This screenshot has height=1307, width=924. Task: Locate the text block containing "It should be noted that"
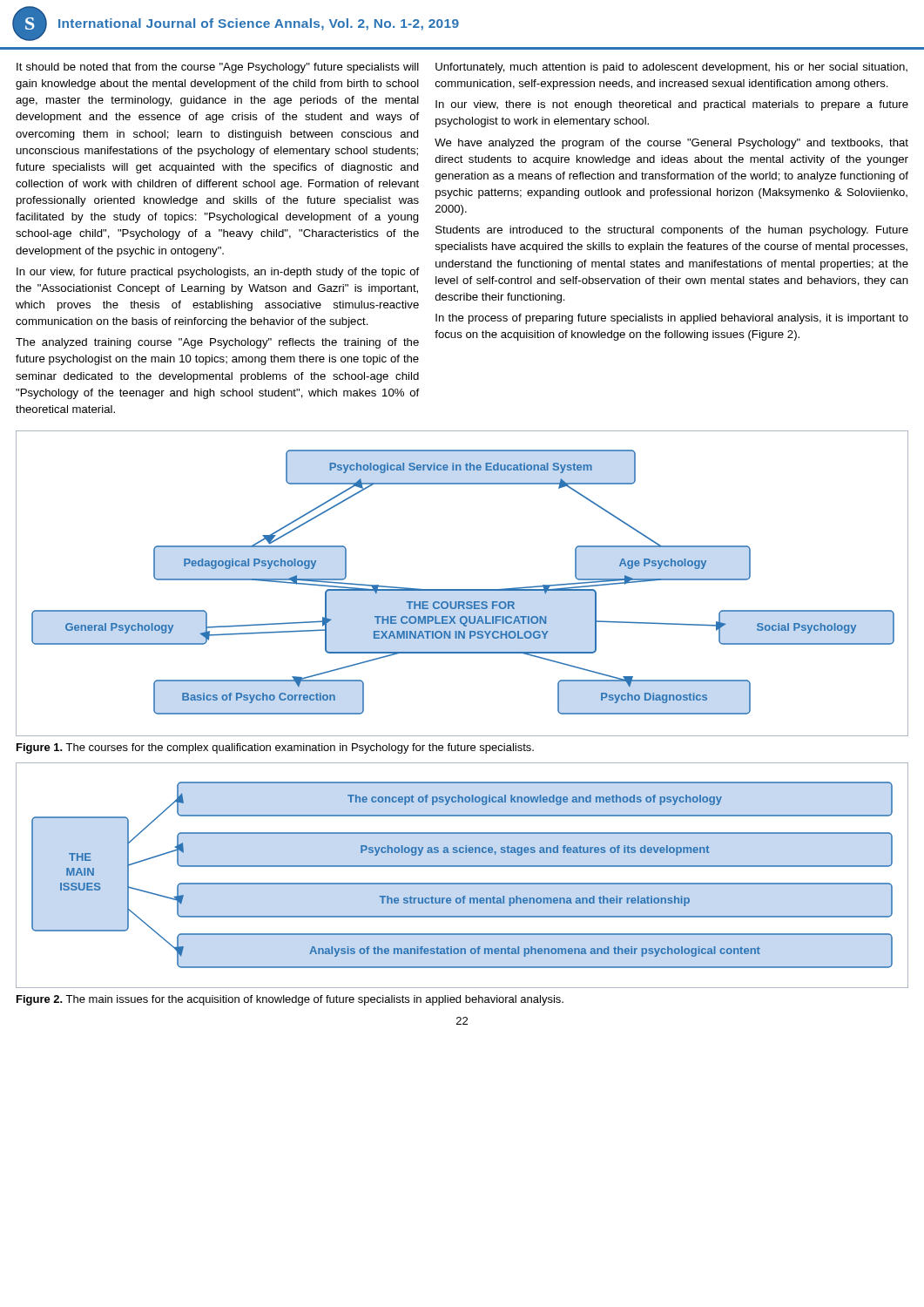(x=217, y=238)
